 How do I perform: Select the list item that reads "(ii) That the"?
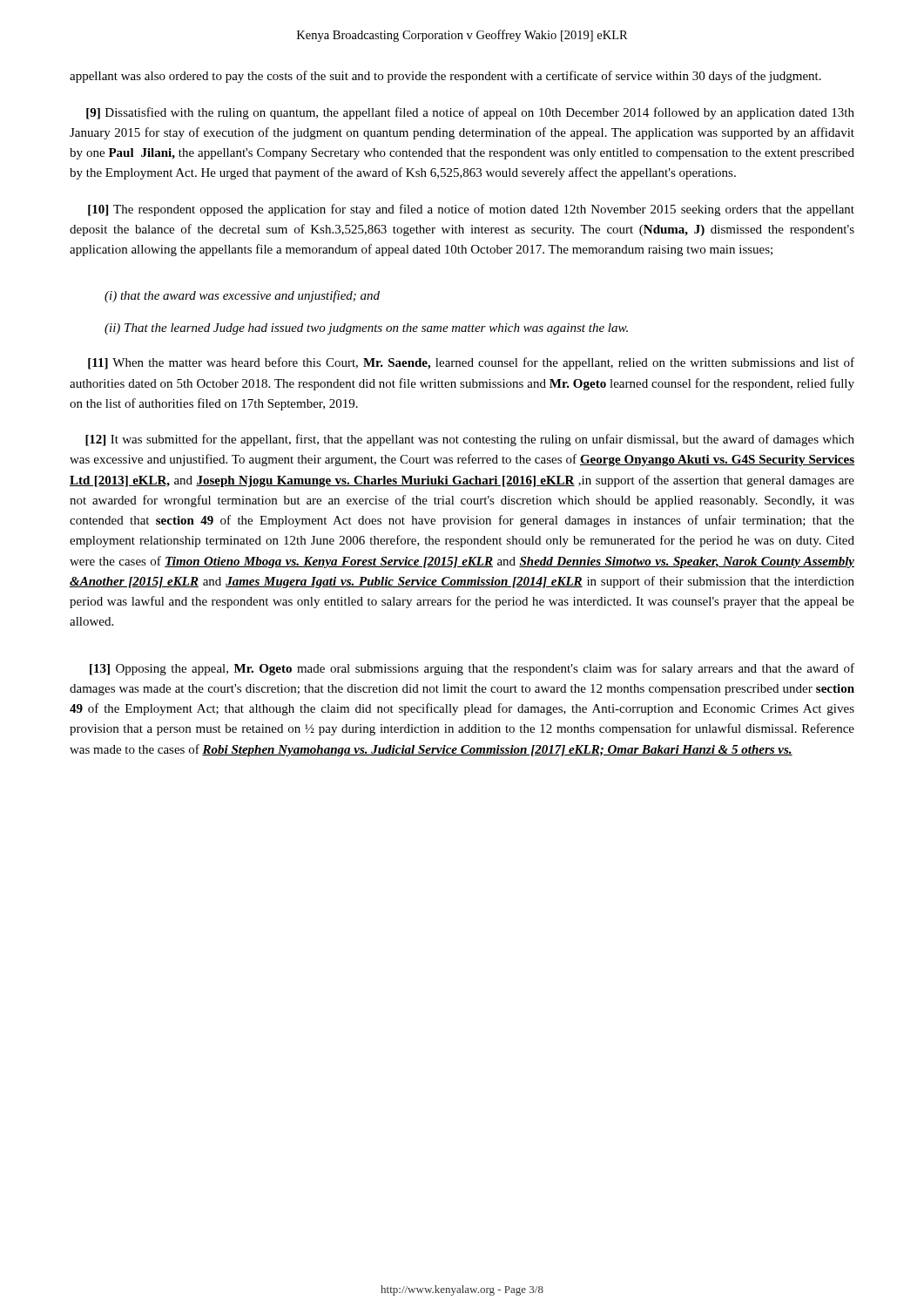pyautogui.click(x=367, y=327)
